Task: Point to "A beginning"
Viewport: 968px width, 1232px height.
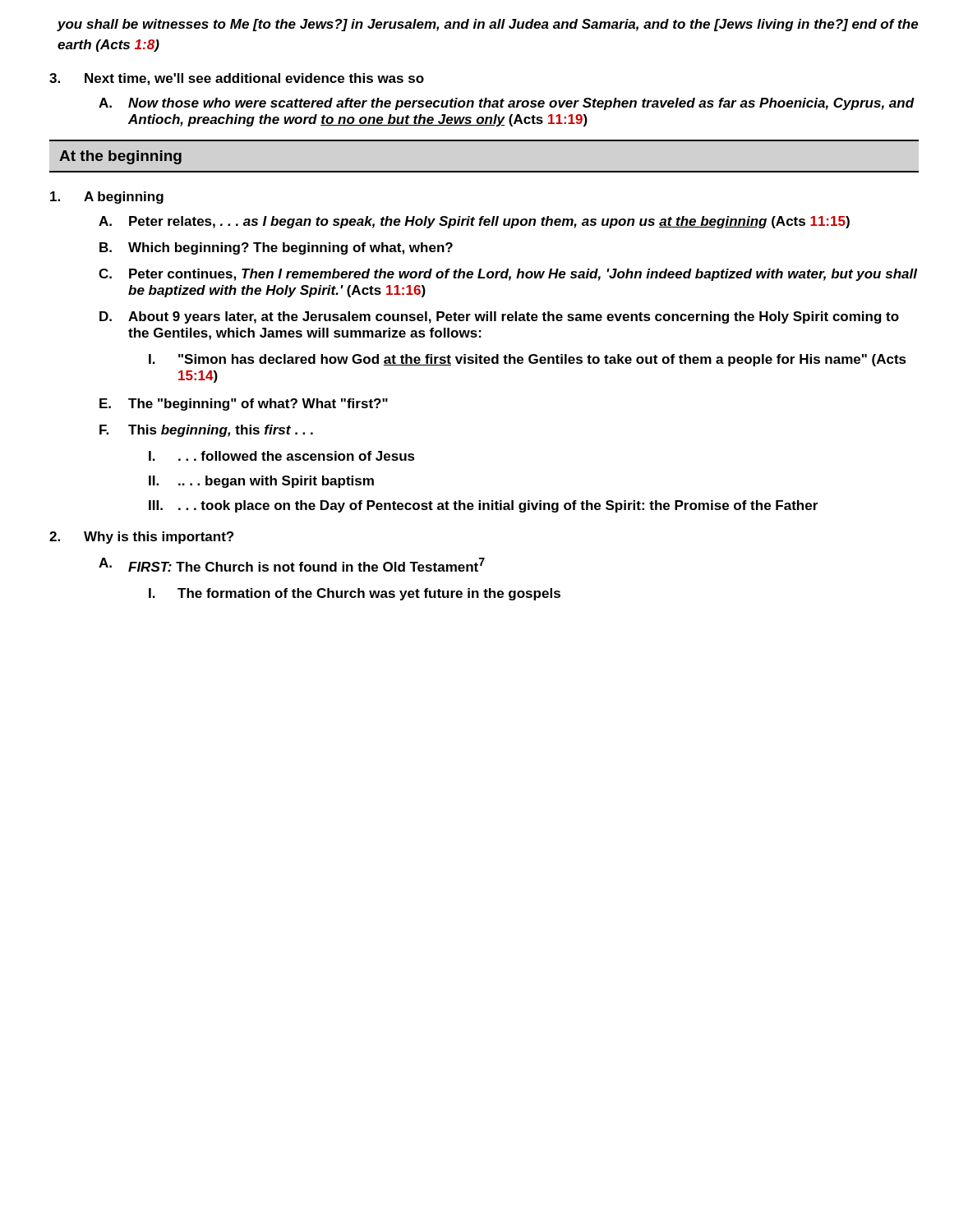Action: [107, 197]
